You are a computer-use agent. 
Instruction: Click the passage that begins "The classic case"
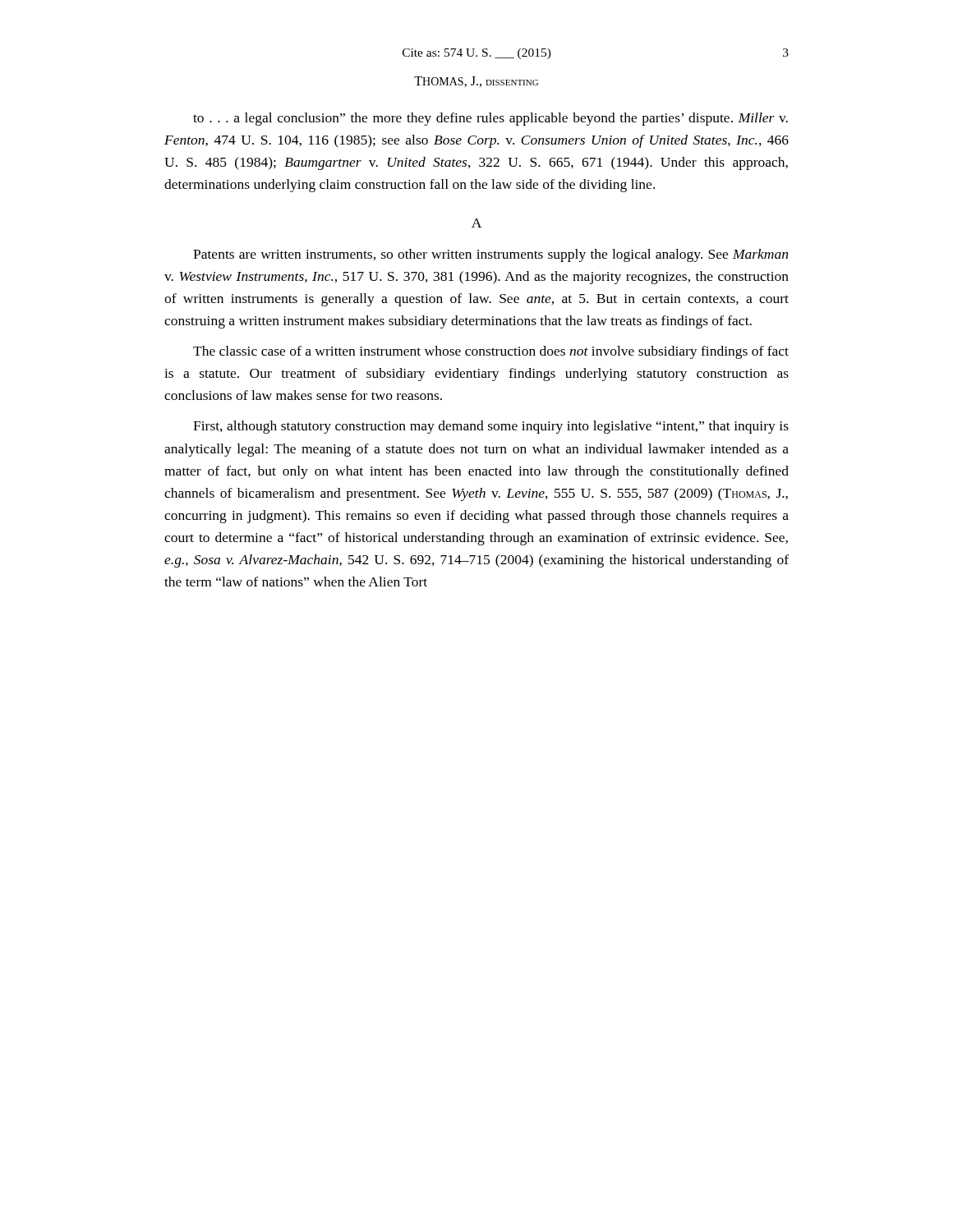[476, 373]
